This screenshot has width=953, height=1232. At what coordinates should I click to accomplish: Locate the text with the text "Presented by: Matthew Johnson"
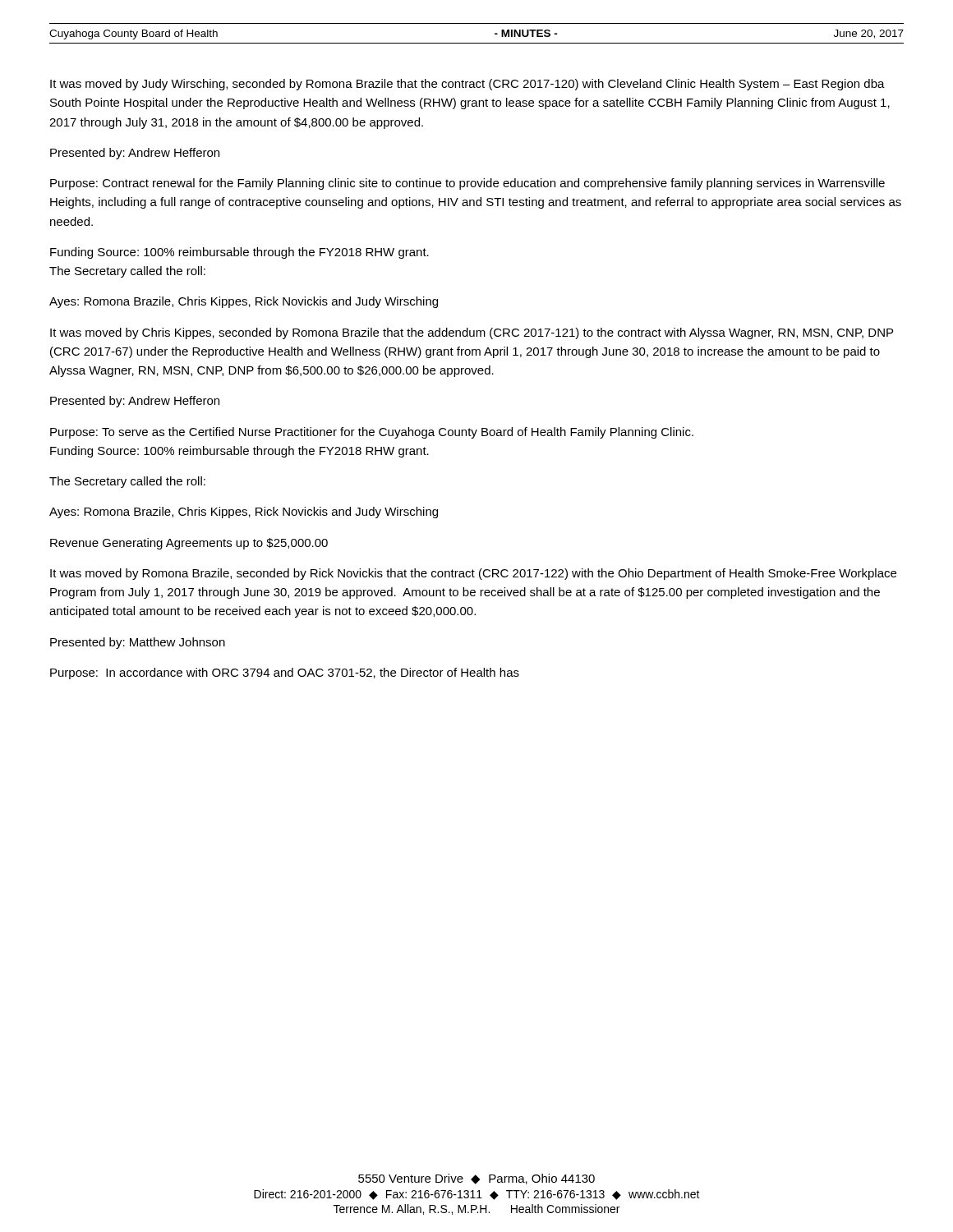point(137,641)
